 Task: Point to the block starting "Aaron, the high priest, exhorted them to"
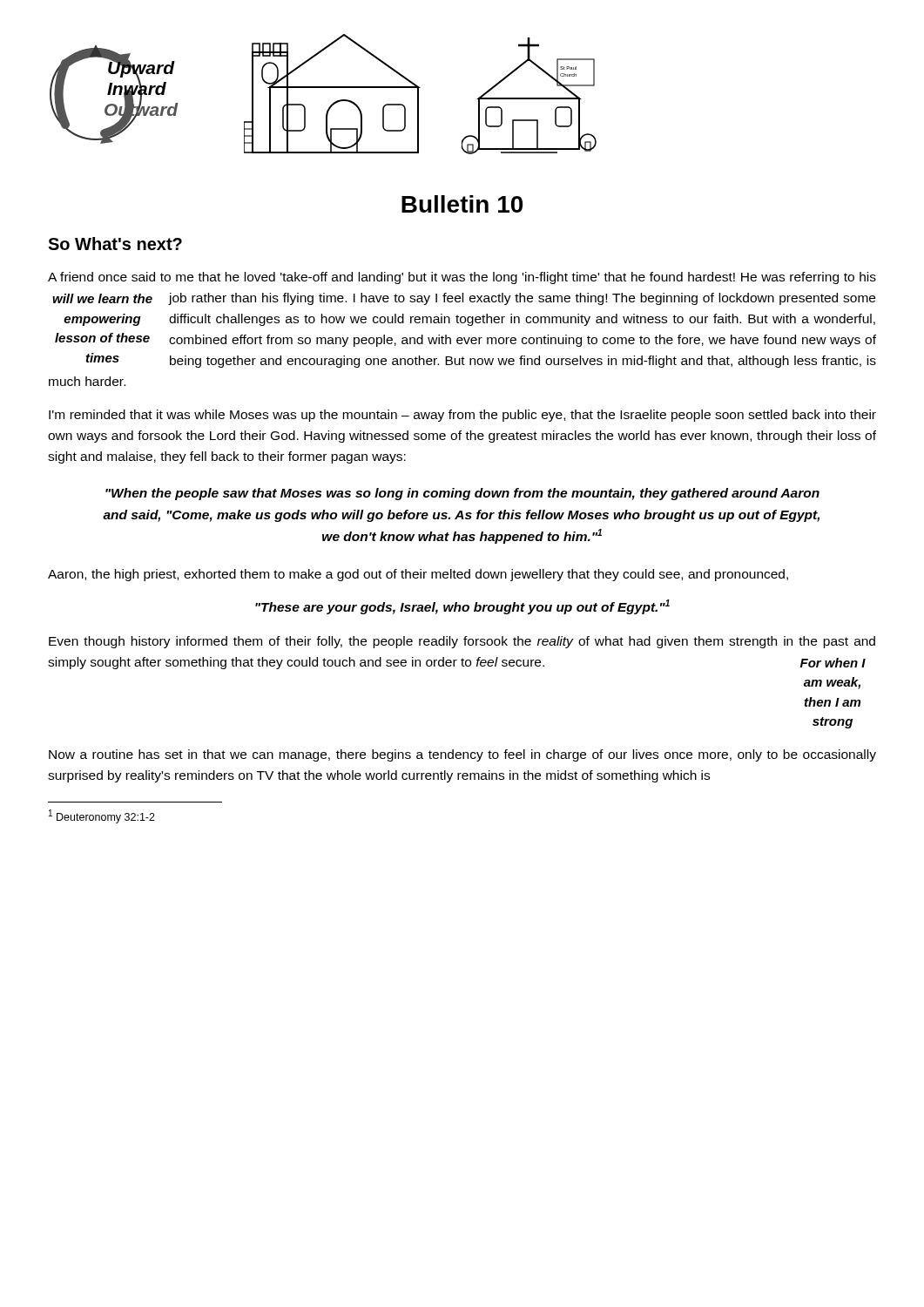(x=419, y=574)
